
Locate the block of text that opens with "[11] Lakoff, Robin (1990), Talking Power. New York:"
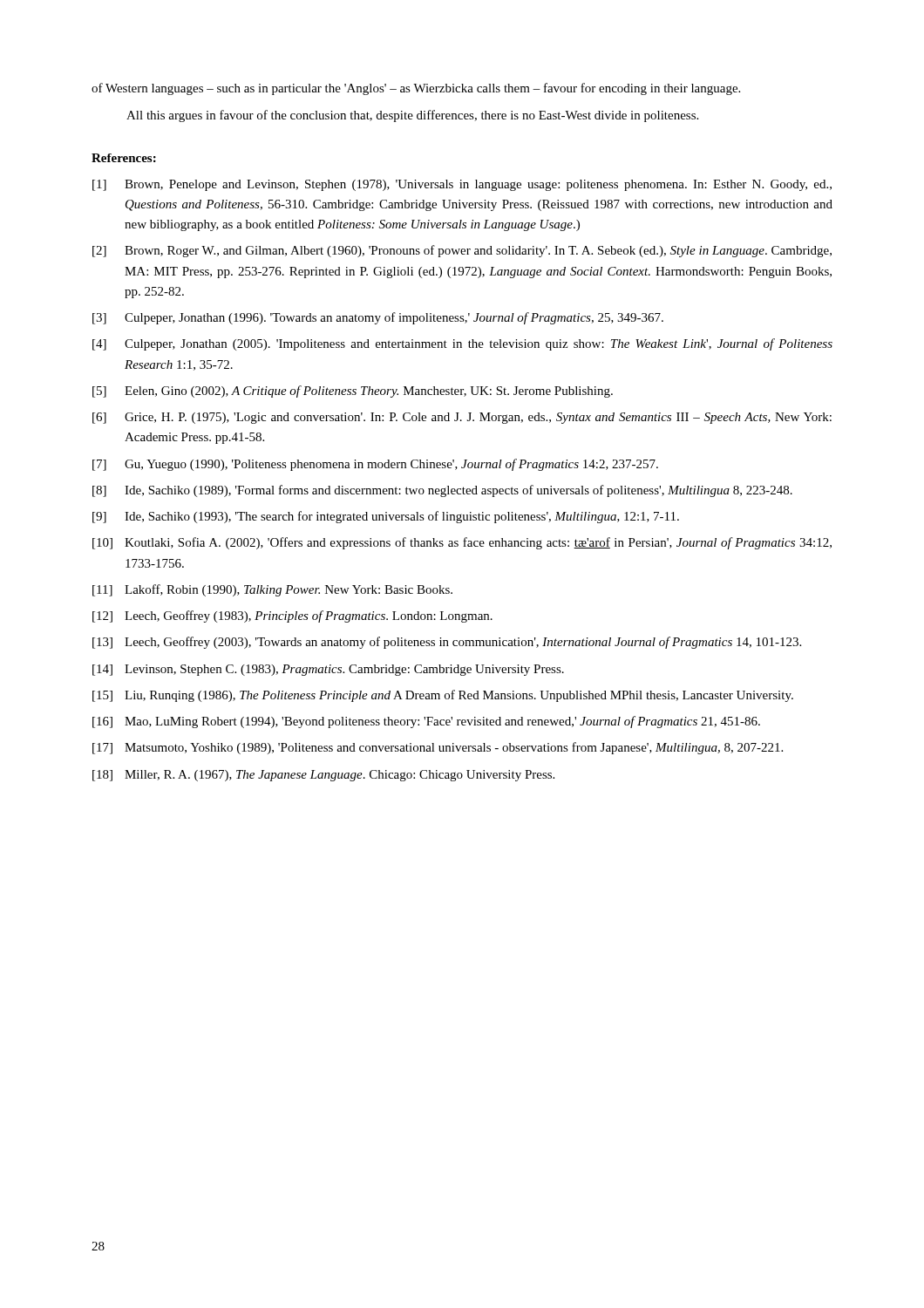[462, 590]
